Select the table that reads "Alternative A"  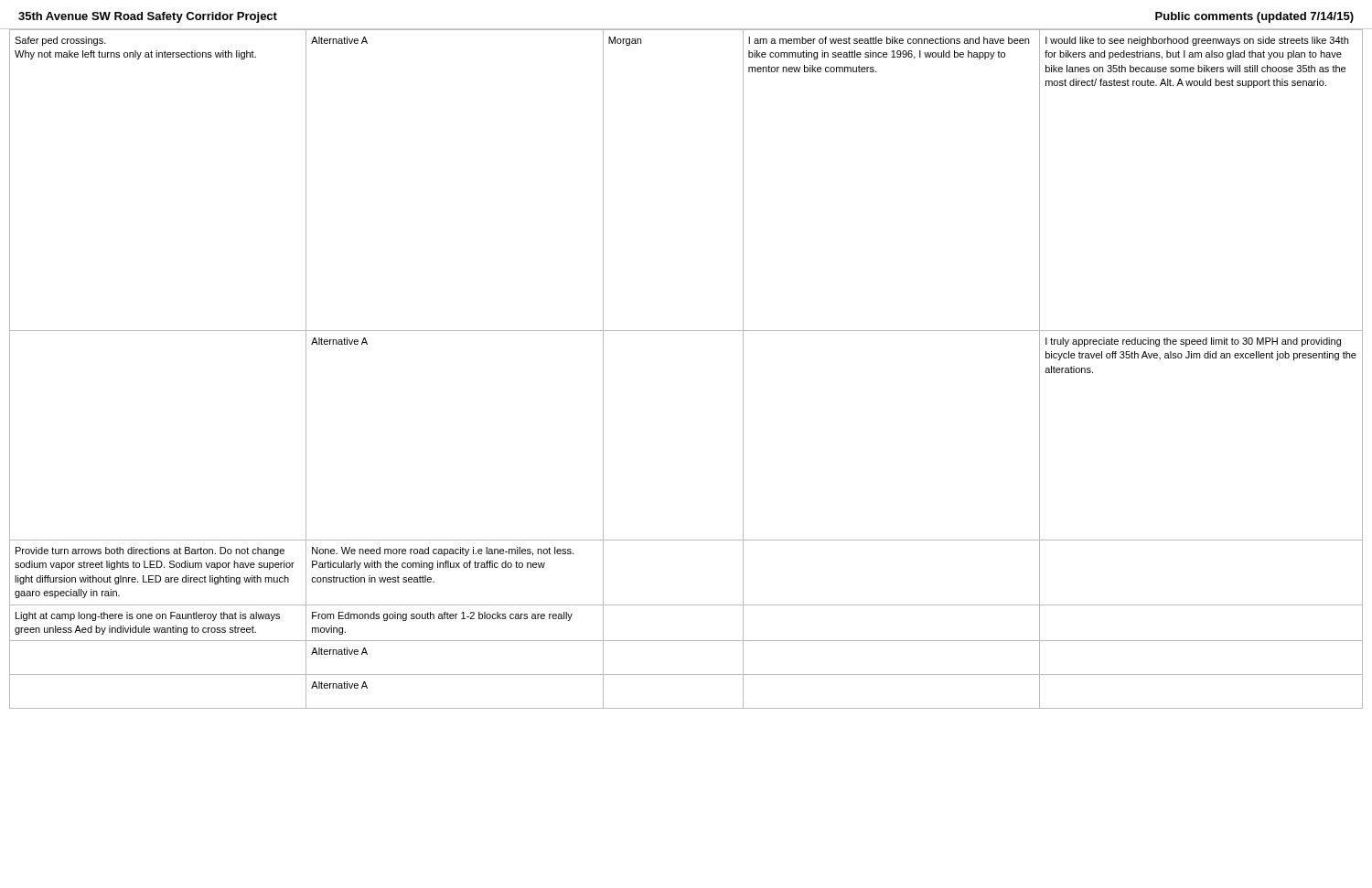[686, 369]
